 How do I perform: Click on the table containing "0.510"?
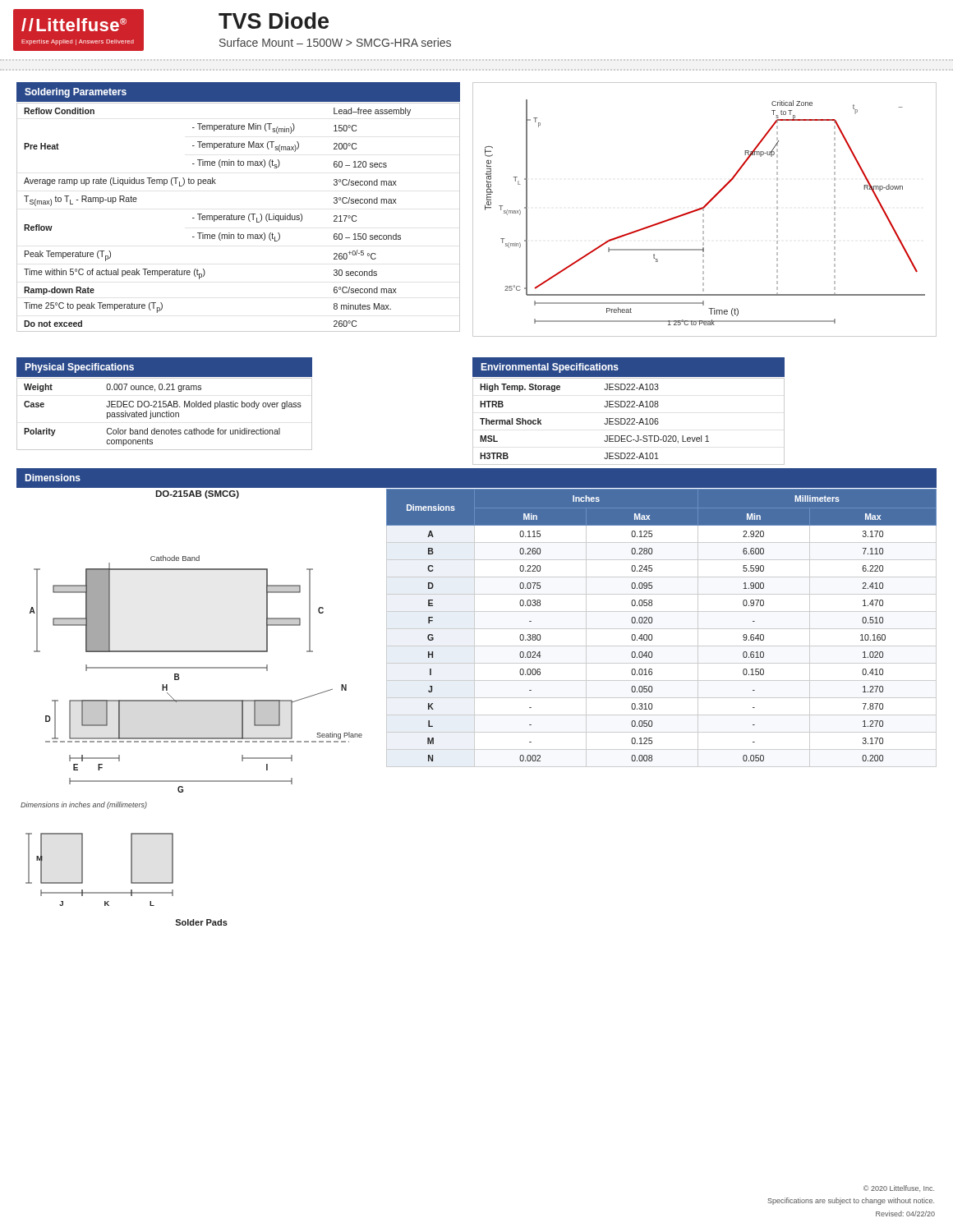click(x=661, y=628)
